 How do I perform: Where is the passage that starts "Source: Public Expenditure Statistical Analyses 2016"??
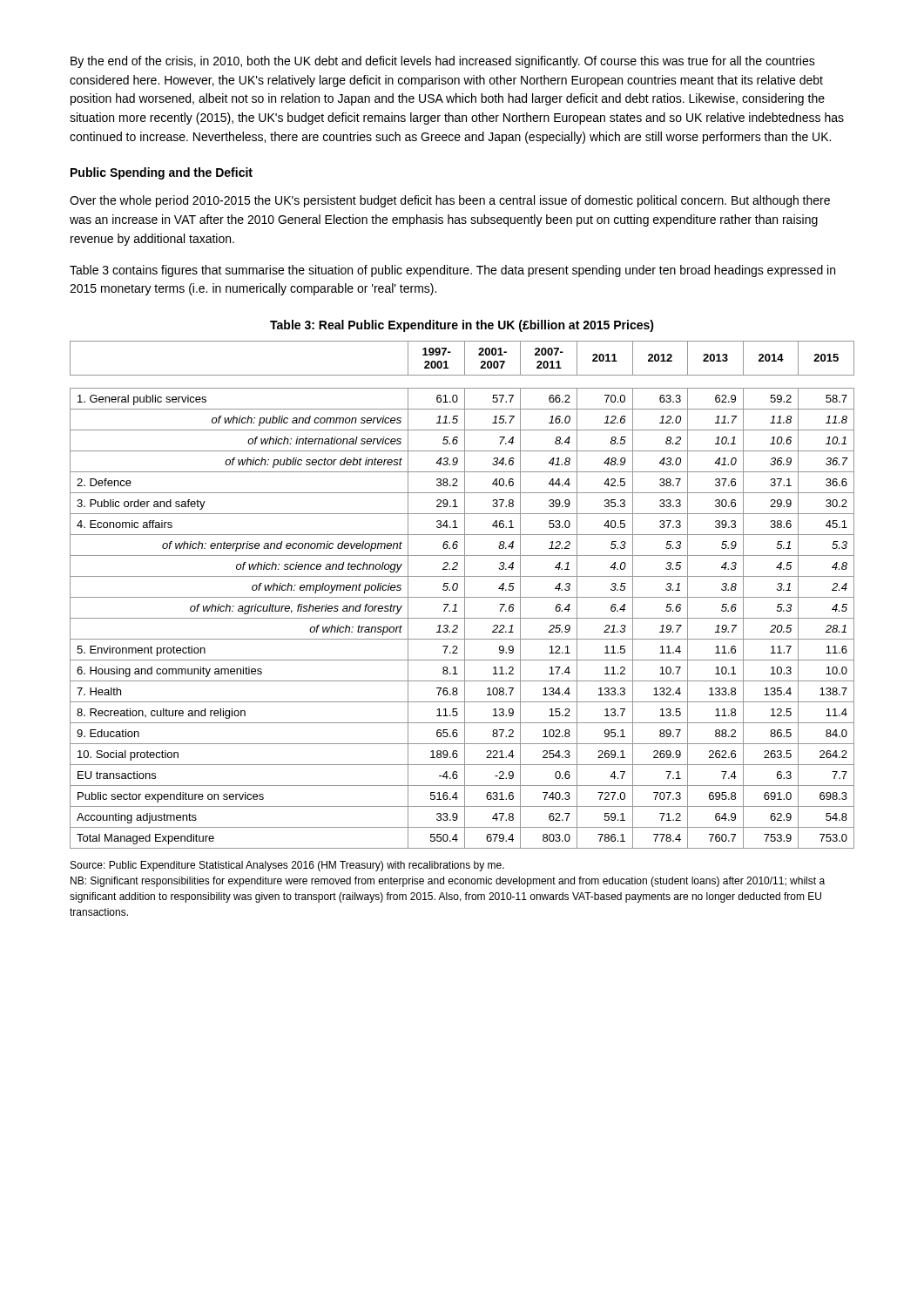point(447,889)
